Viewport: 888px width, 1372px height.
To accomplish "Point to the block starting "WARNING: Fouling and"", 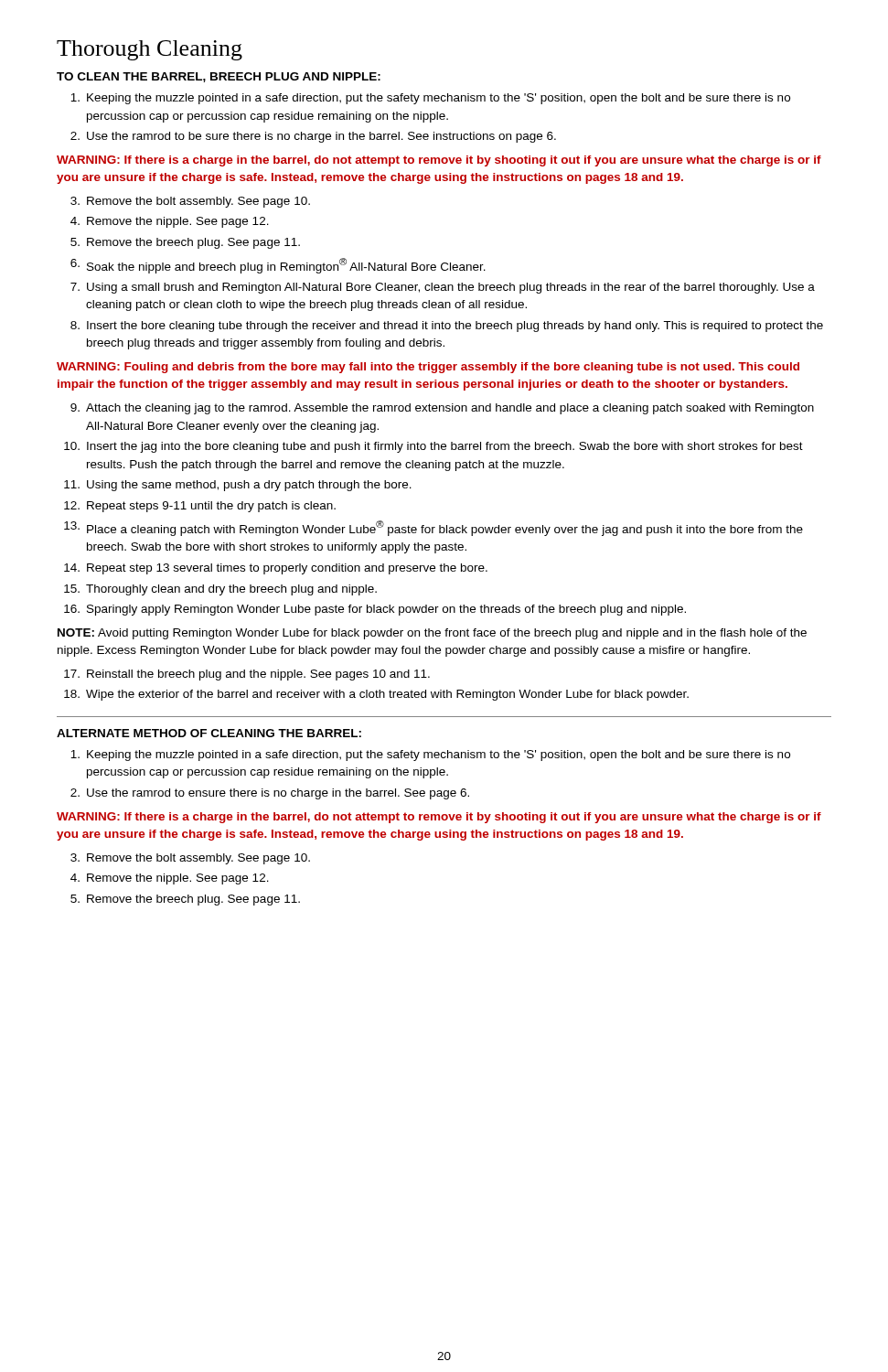I will pos(429,375).
